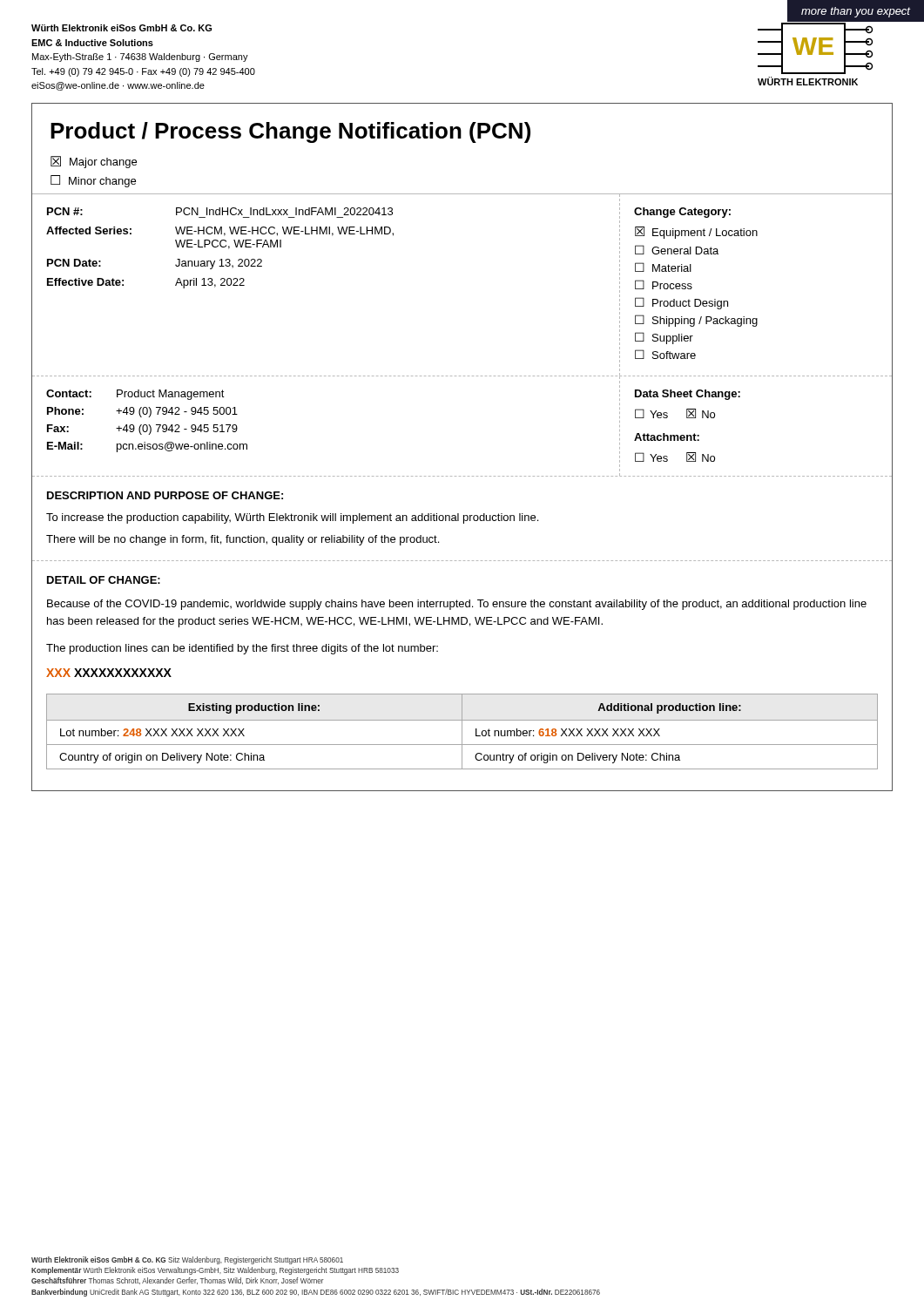Image resolution: width=924 pixels, height=1307 pixels.
Task: Find the table that mentions "PCN #: PCN_IndHCx_IndLxxx_IndFAMI_20220413 Affected Series:"
Action: click(326, 285)
